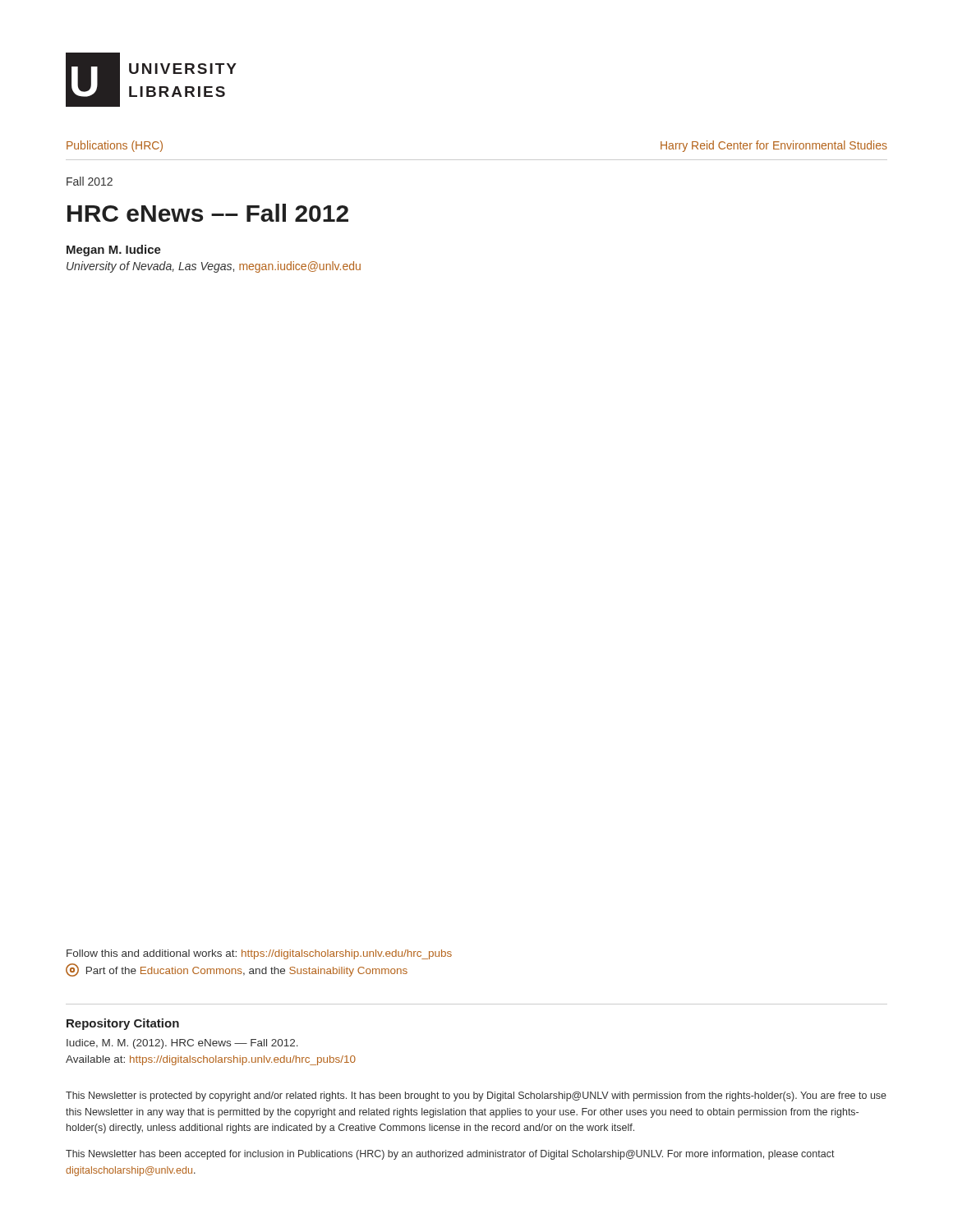Click on the block starting "Megan M. Iudice University of Nevada,"
The image size is (953, 1232).
pyautogui.click(x=114, y=251)
